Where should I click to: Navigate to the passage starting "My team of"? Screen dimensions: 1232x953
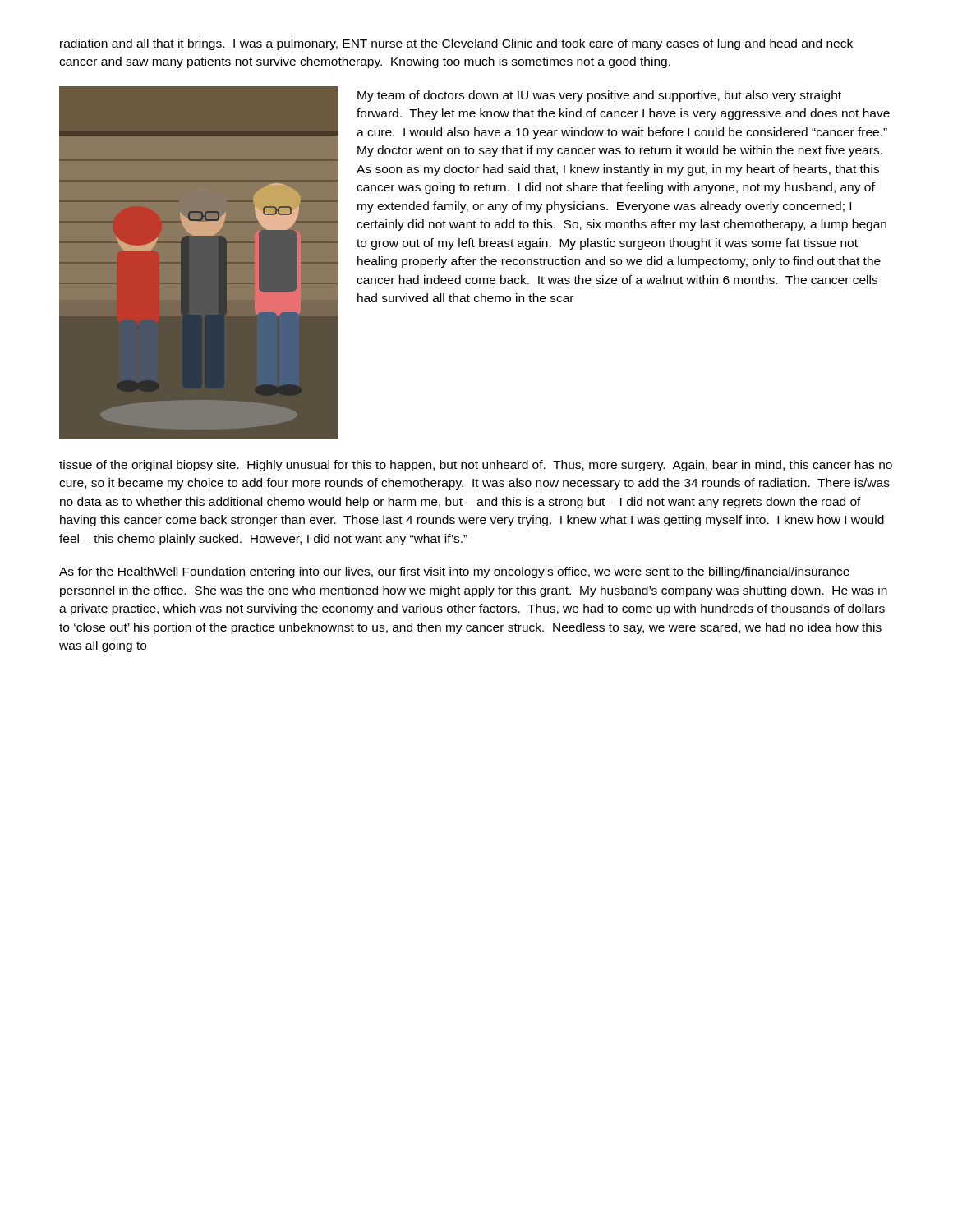624,196
